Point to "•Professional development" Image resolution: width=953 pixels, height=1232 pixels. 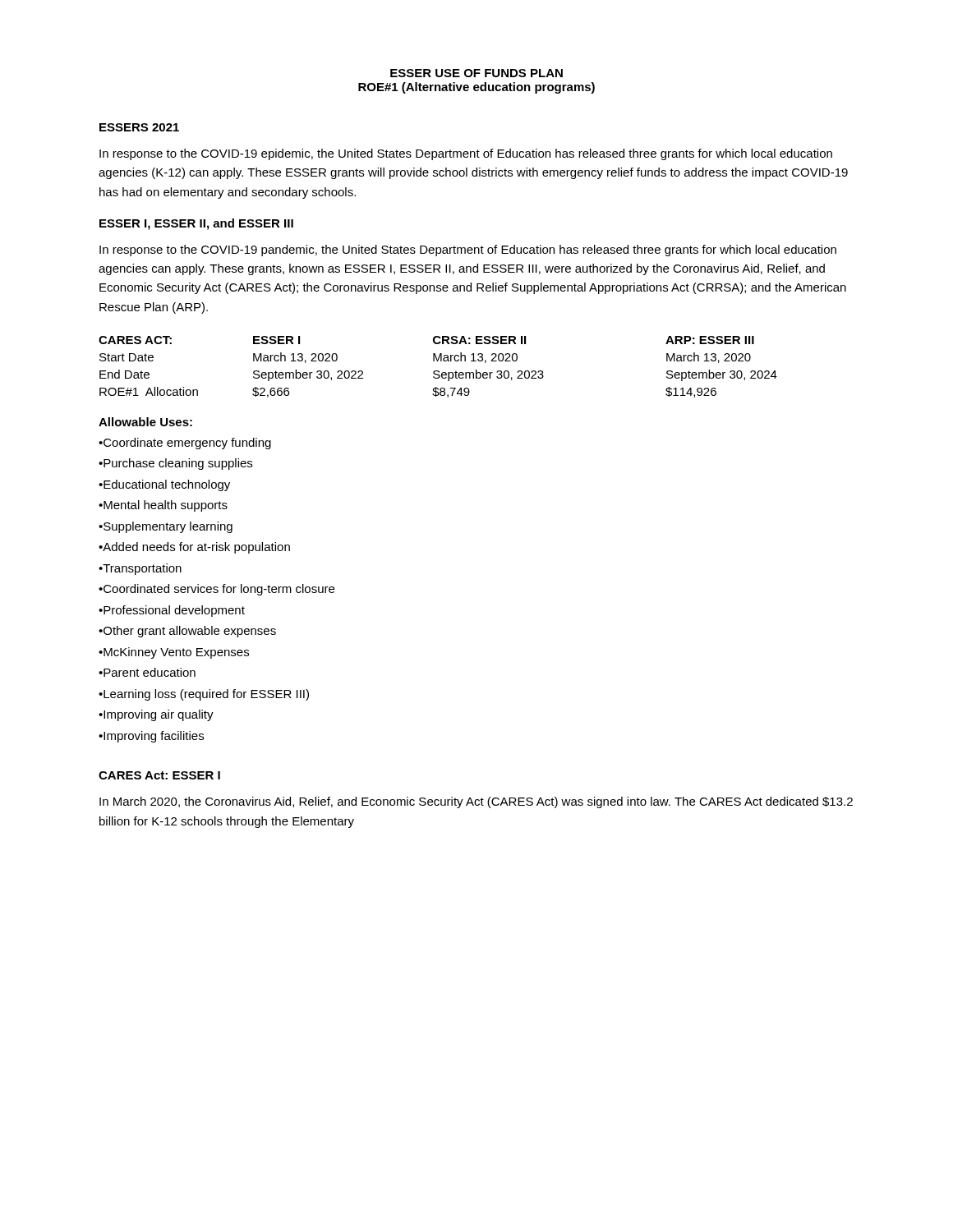pyautogui.click(x=172, y=610)
